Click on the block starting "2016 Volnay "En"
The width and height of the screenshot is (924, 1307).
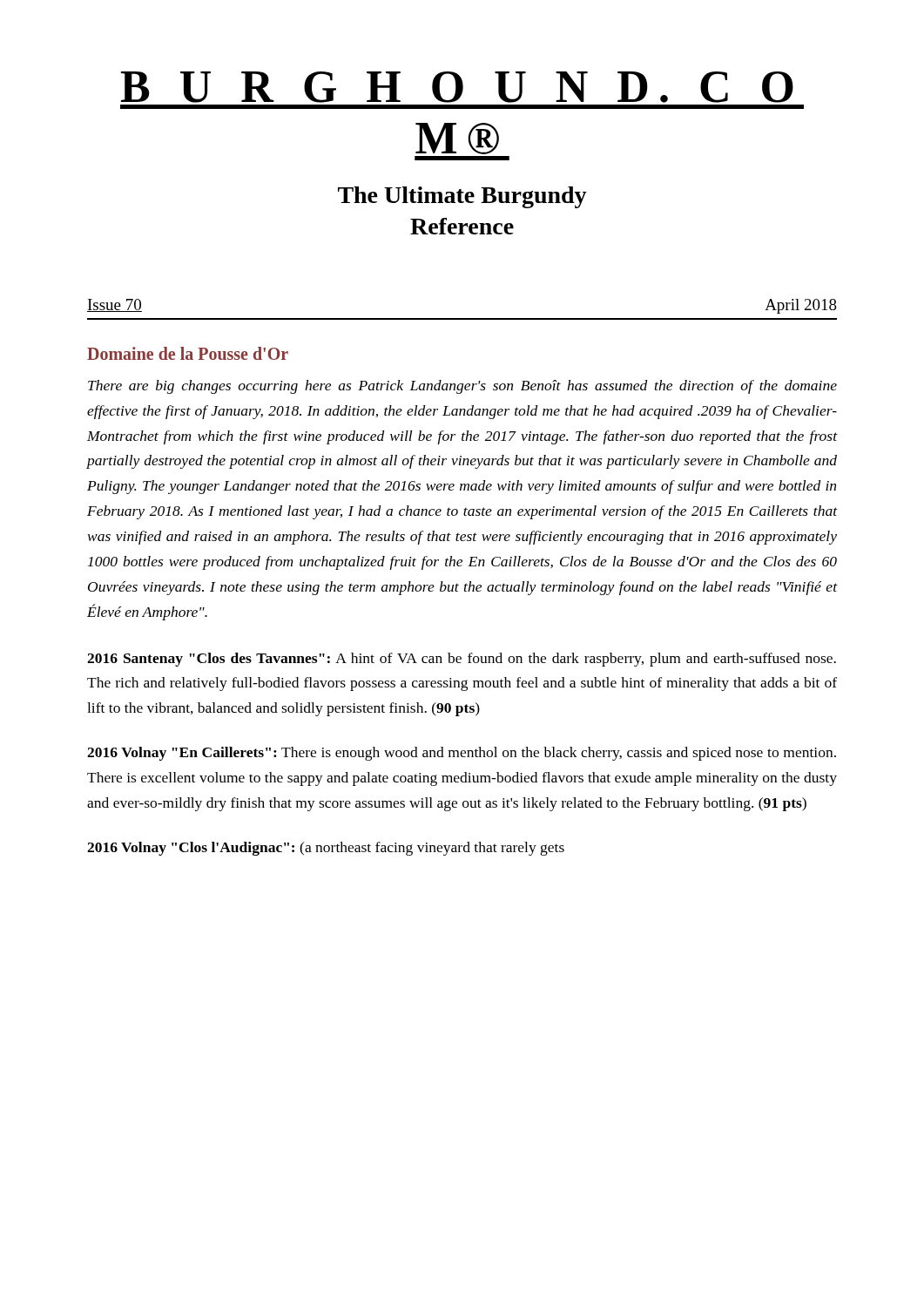tap(462, 777)
